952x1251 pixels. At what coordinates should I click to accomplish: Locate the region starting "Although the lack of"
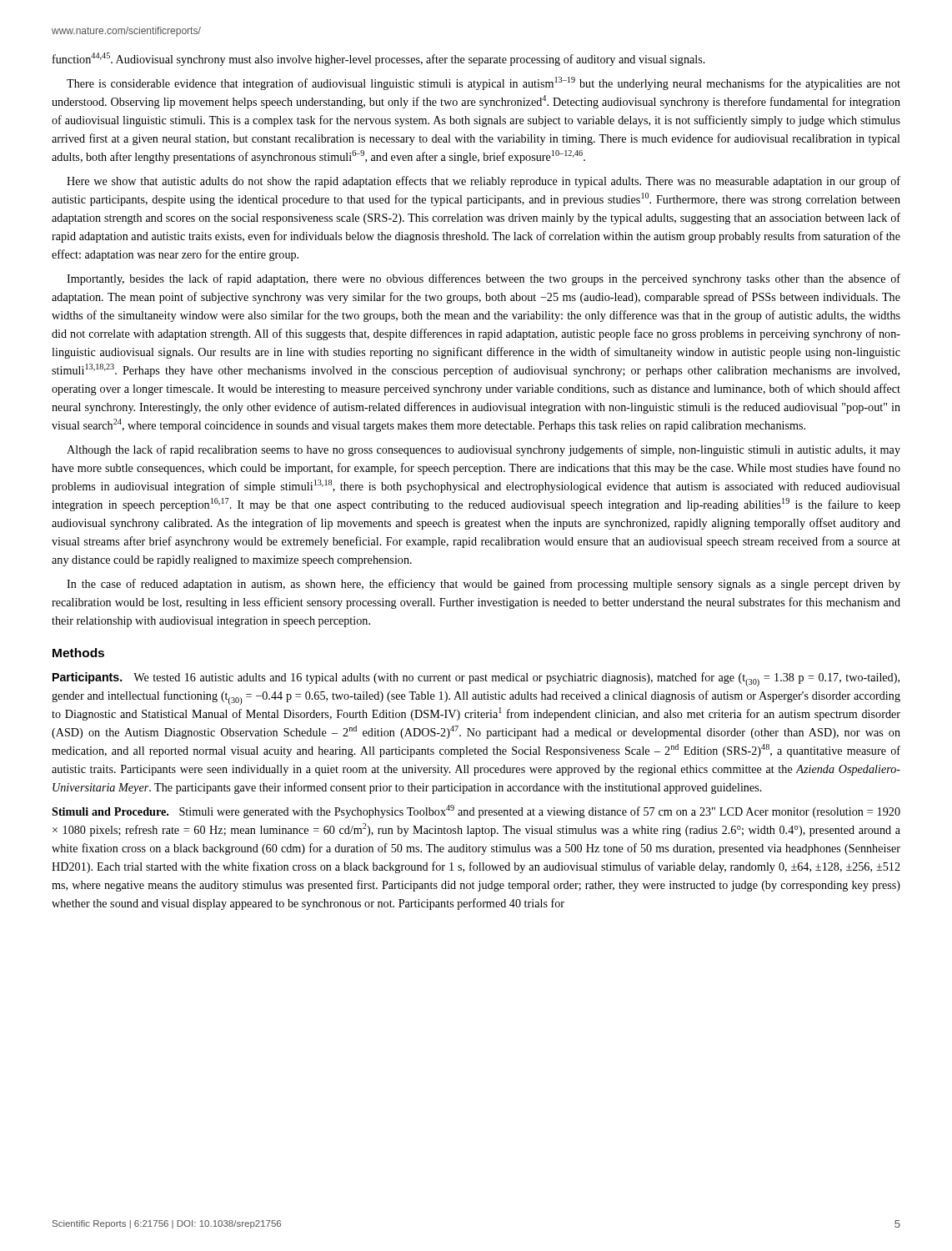(x=476, y=505)
